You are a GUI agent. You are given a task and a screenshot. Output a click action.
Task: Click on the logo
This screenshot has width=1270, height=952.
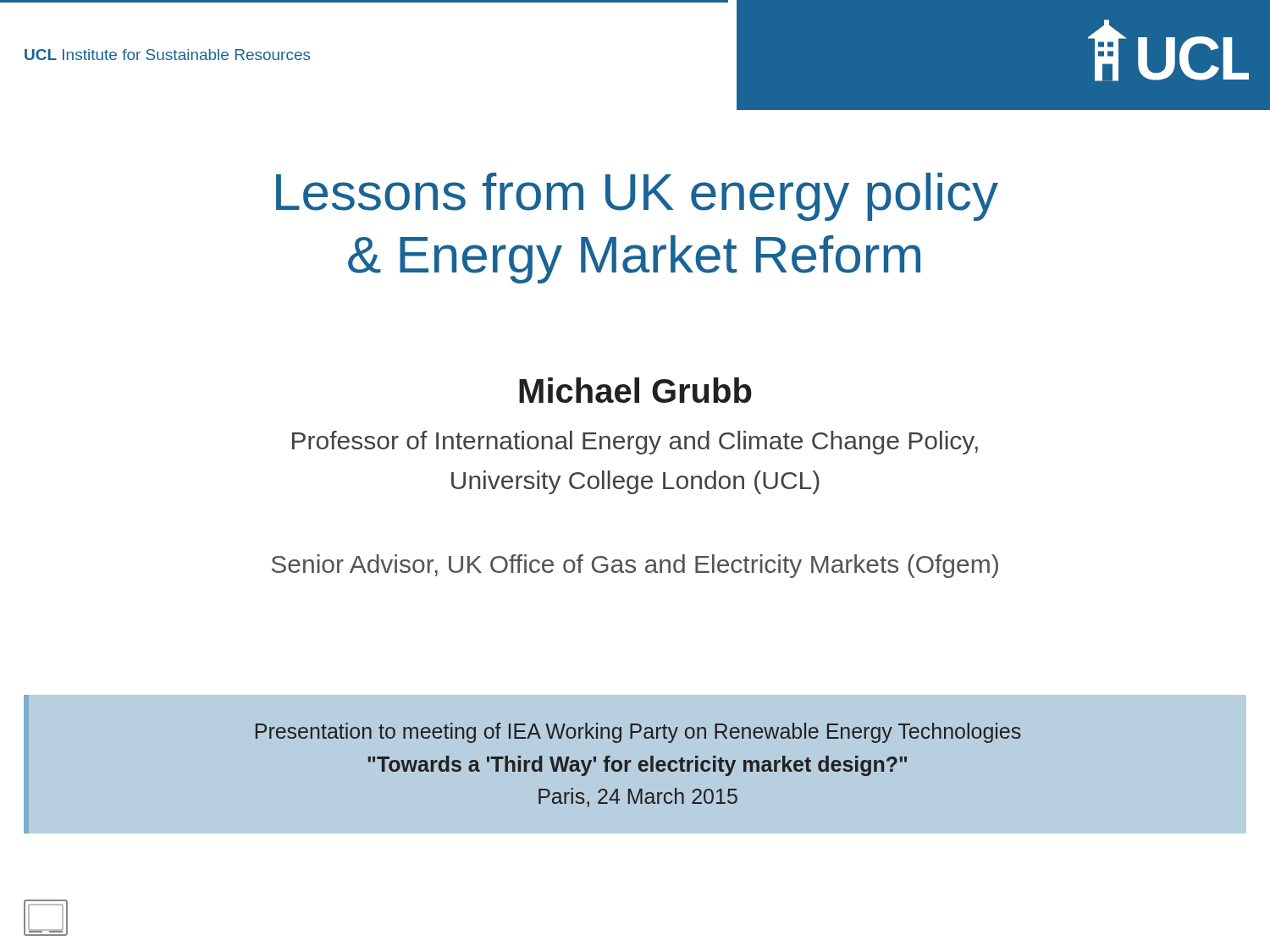pyautogui.click(x=1168, y=55)
